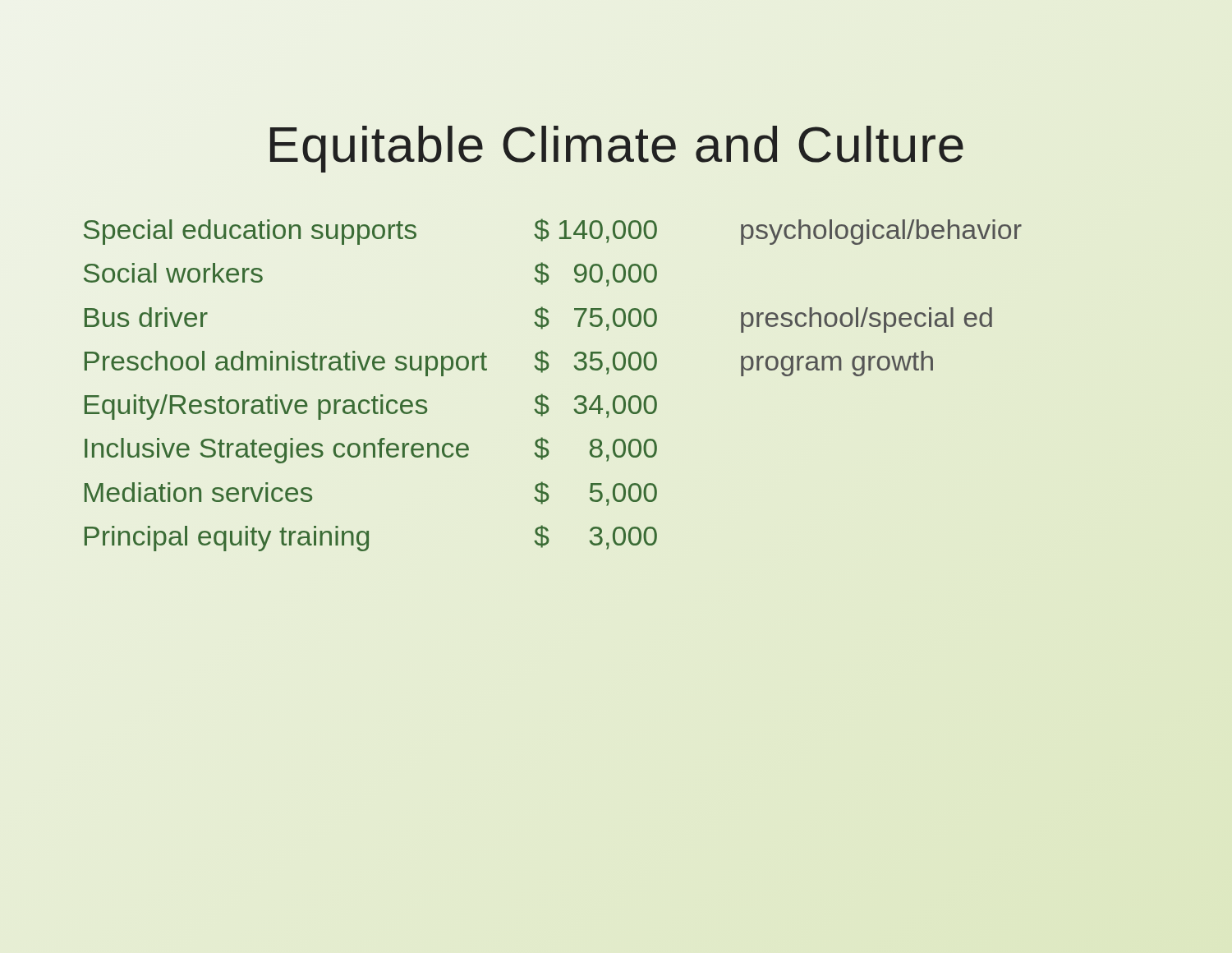Click on the list item that says "Equity/Restorative practices"
The width and height of the screenshot is (1232, 953).
tap(255, 404)
